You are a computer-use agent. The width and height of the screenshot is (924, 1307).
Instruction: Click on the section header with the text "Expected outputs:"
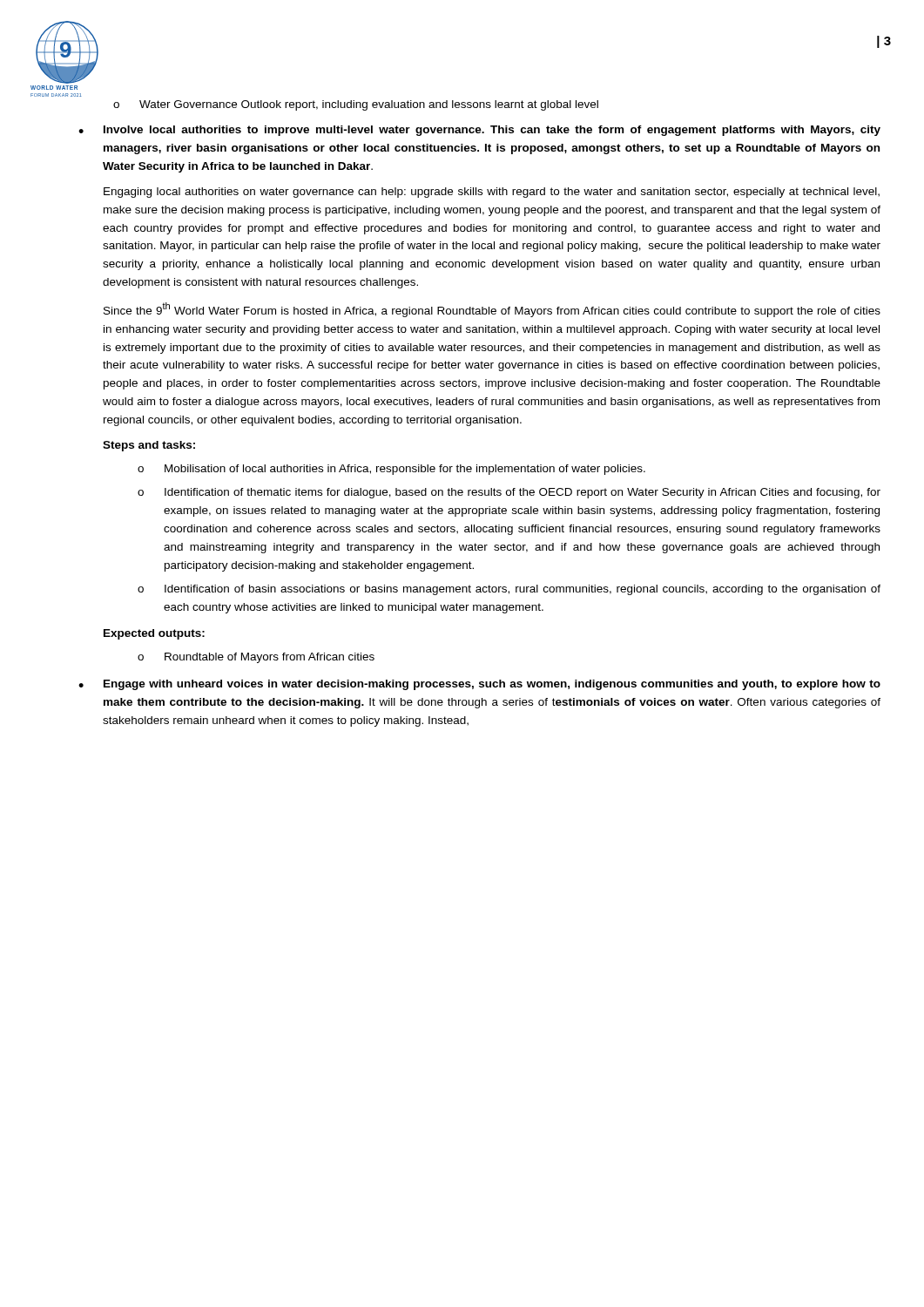pos(154,633)
